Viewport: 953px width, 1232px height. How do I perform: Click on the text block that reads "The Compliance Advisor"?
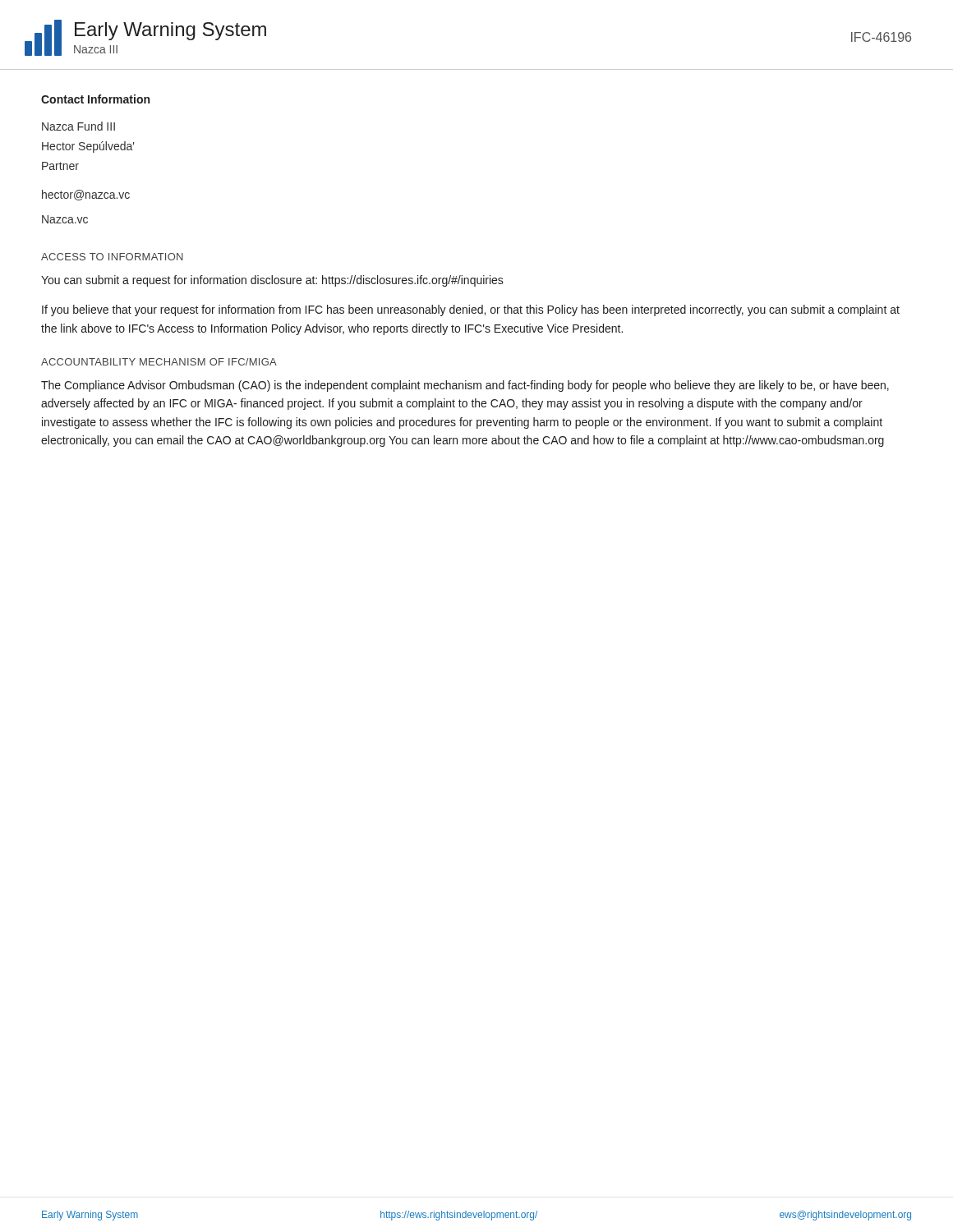pyautogui.click(x=465, y=413)
